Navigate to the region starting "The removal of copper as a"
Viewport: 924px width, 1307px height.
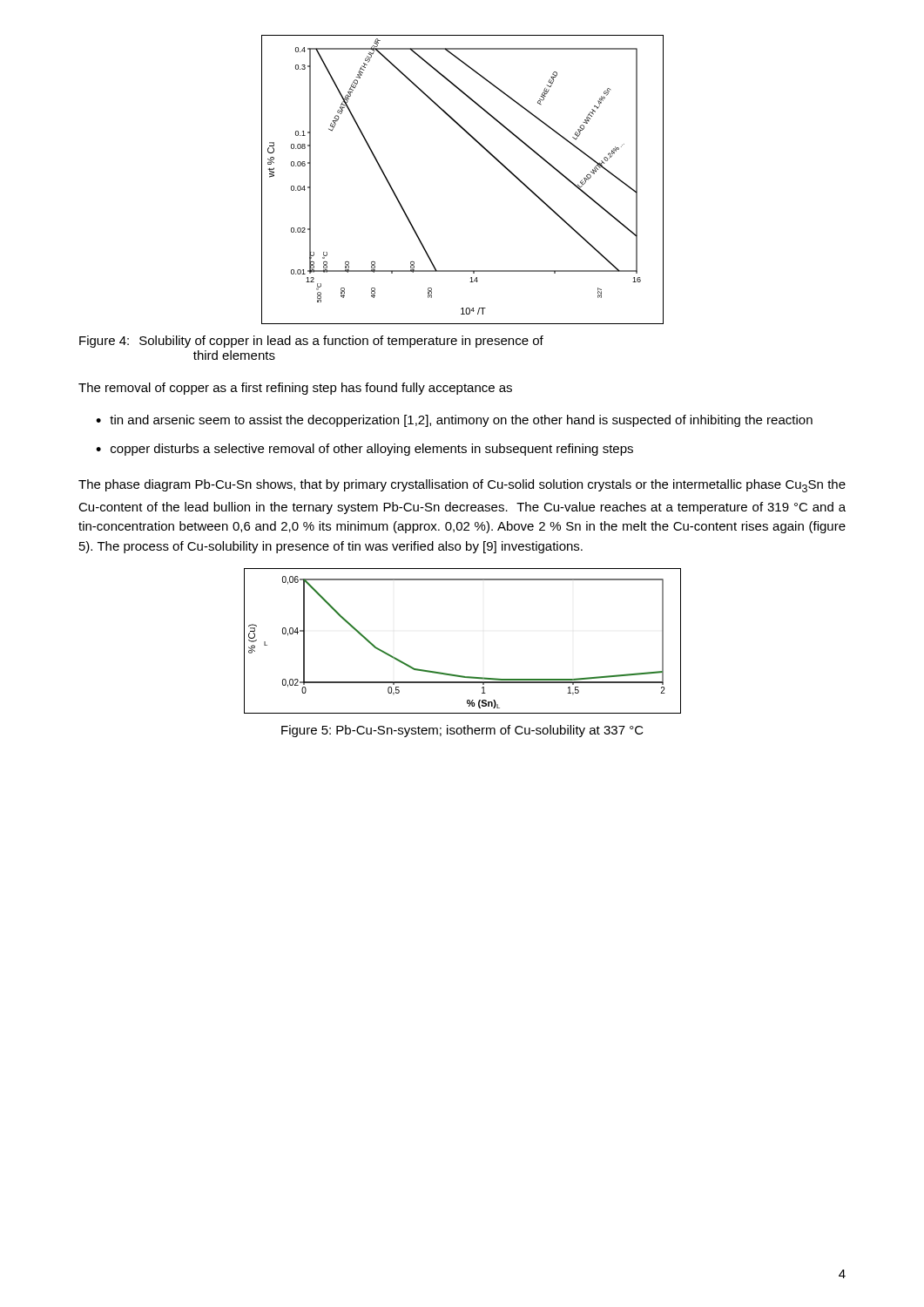coord(295,387)
